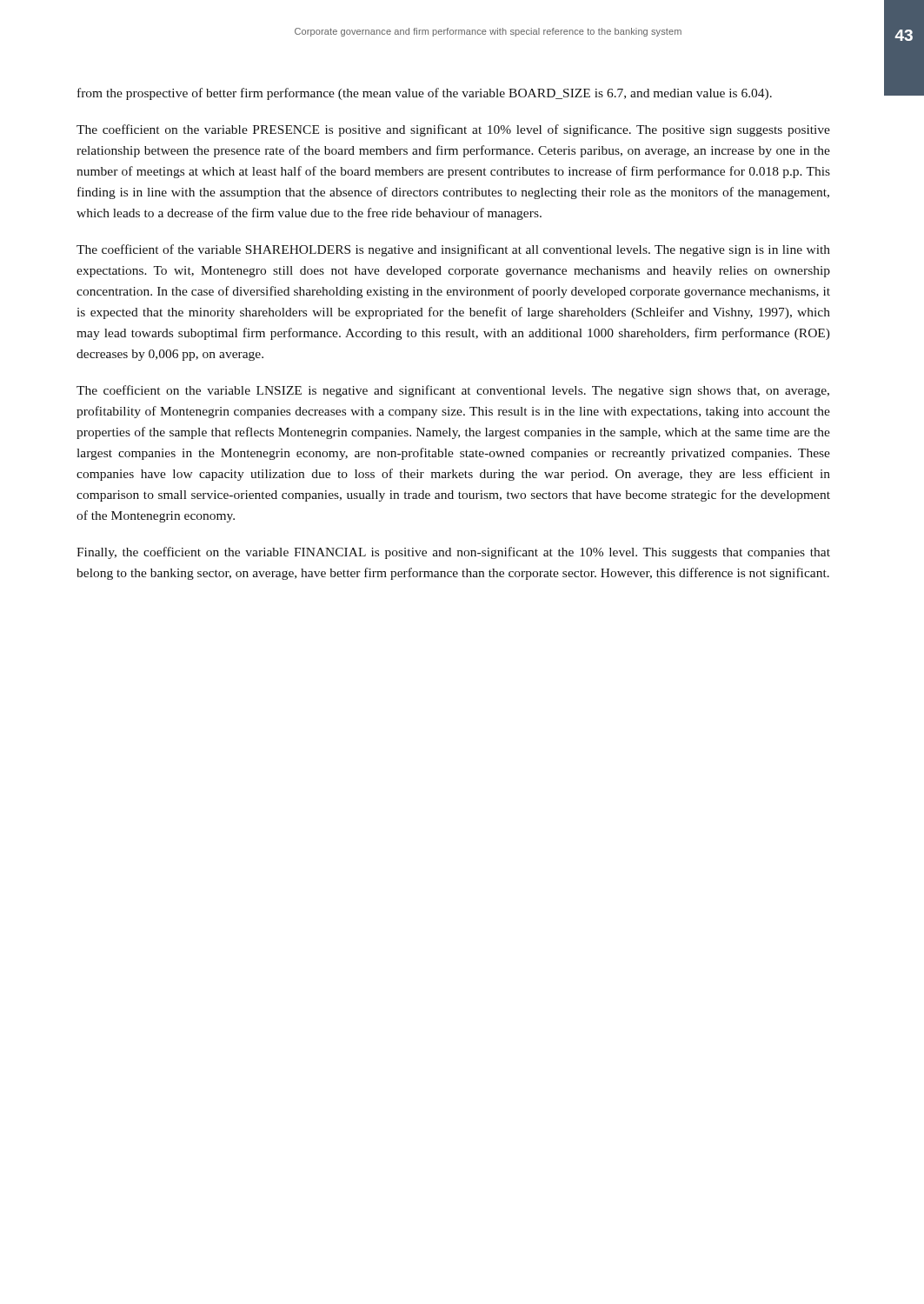Locate the text block containing "The coefficient of"

tap(453, 301)
